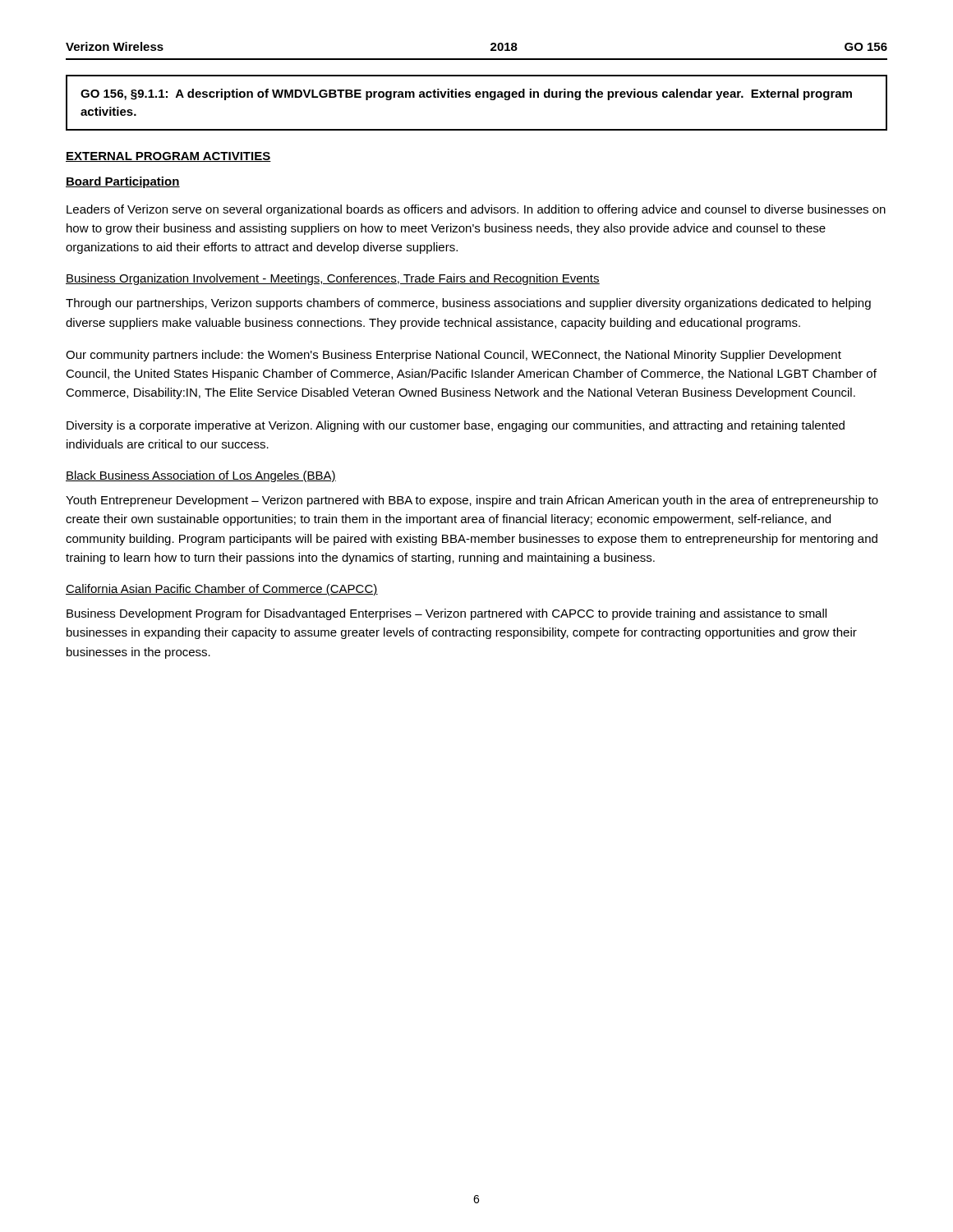Select the section header with the text "Black Business Association of Los"
Image resolution: width=953 pixels, height=1232 pixels.
201,476
